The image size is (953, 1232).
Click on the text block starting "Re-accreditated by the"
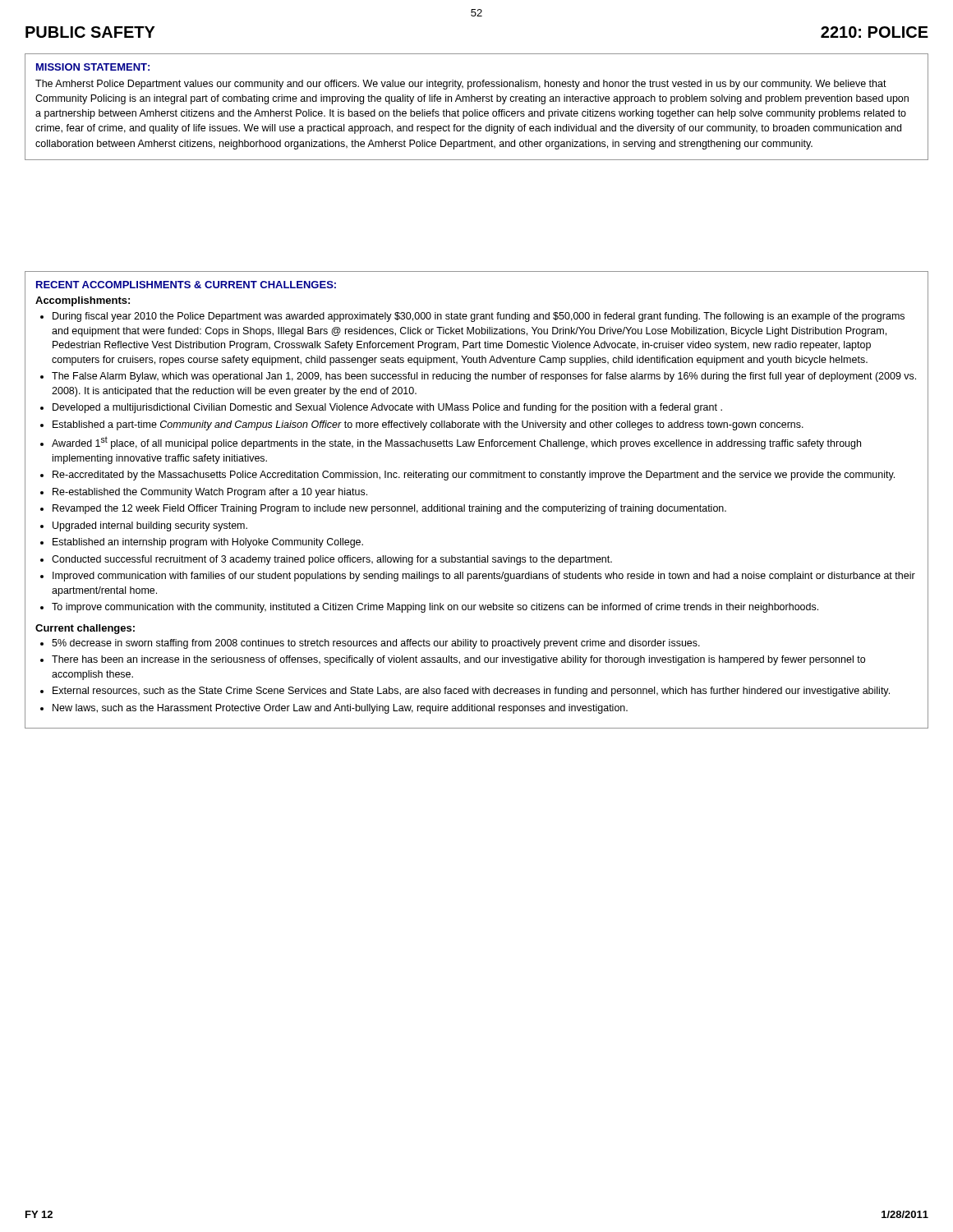pyautogui.click(x=474, y=475)
